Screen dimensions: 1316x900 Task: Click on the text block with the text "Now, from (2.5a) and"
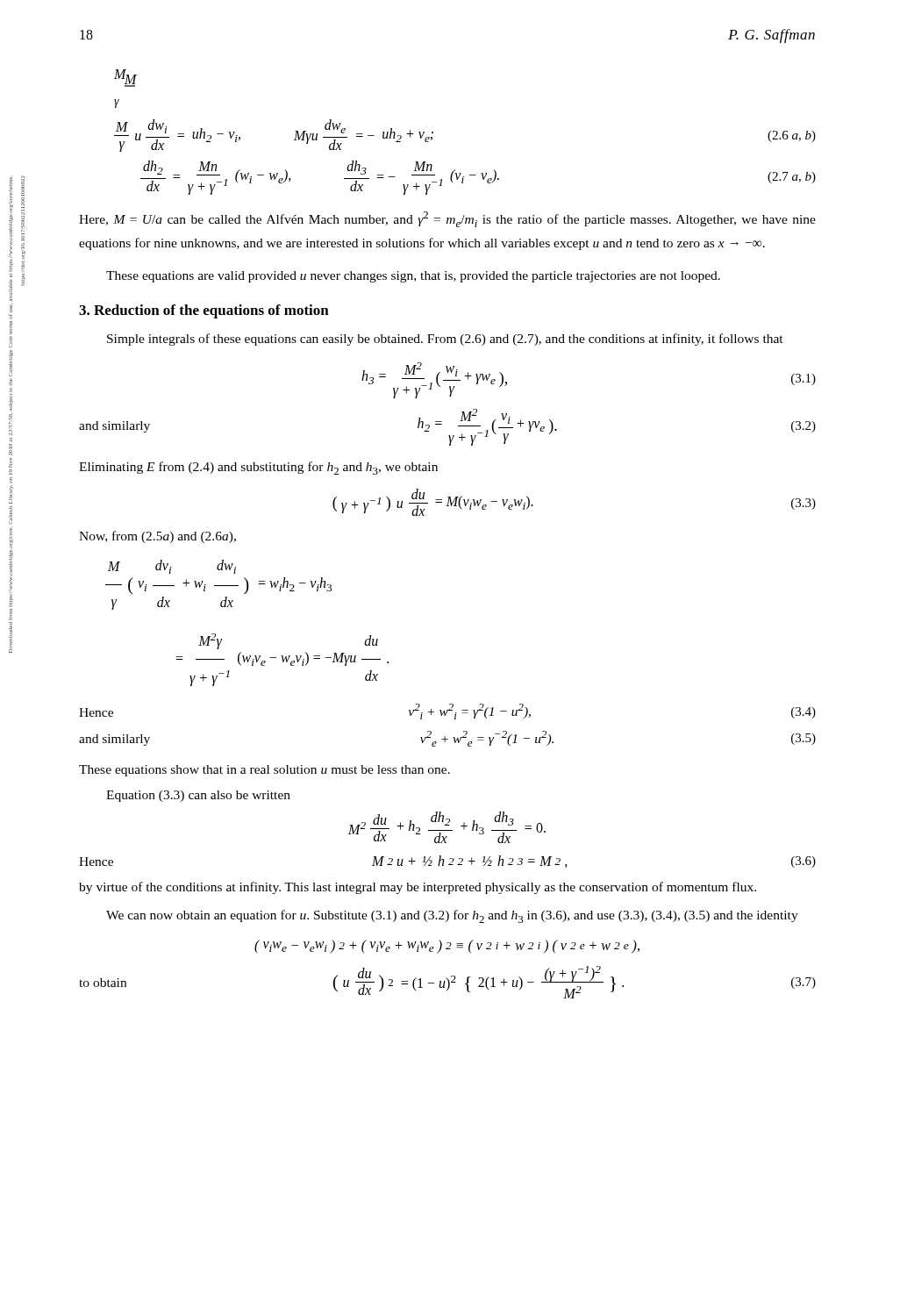click(x=158, y=536)
